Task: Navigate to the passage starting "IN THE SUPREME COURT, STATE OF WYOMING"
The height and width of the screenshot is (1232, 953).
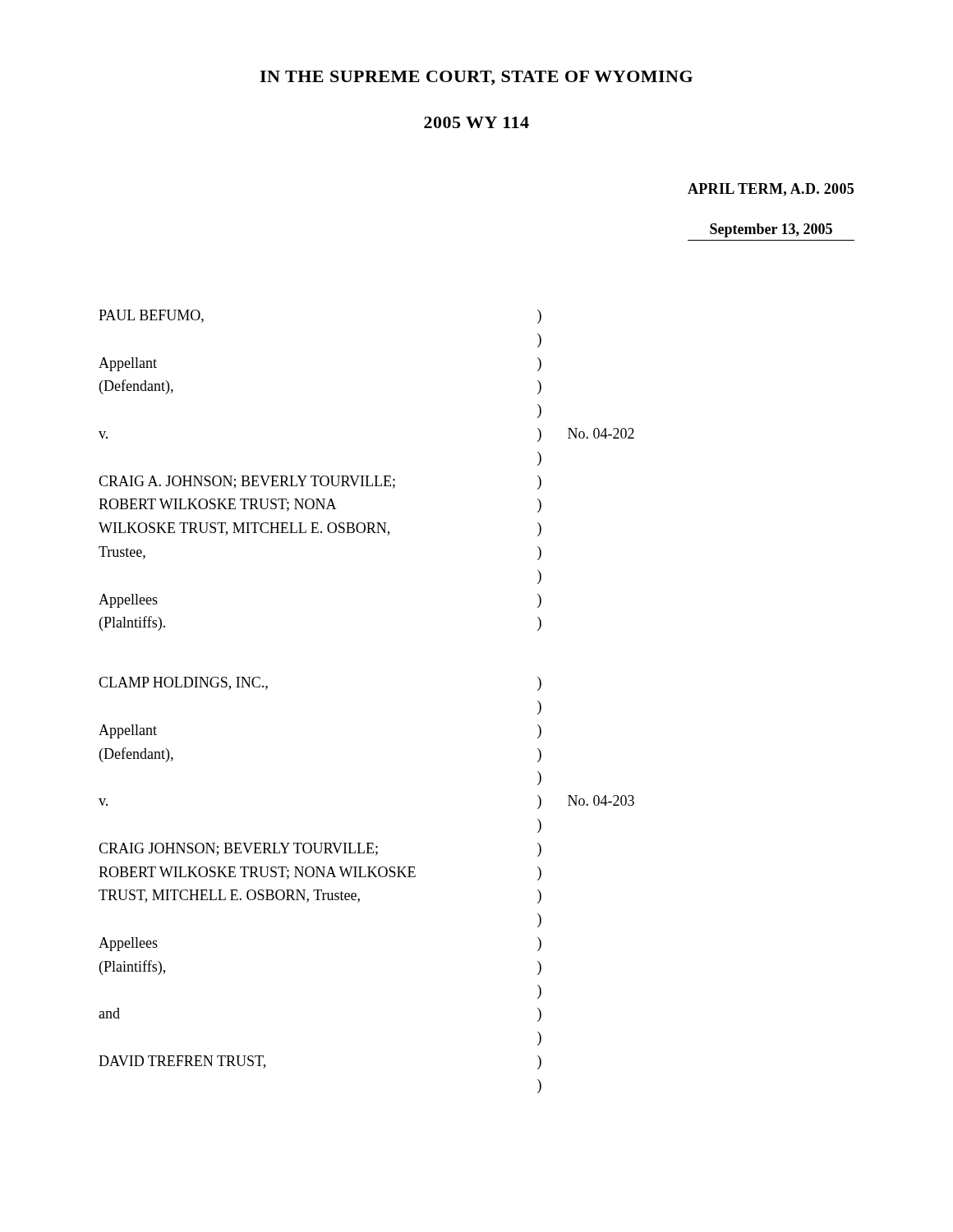Action: coord(476,76)
